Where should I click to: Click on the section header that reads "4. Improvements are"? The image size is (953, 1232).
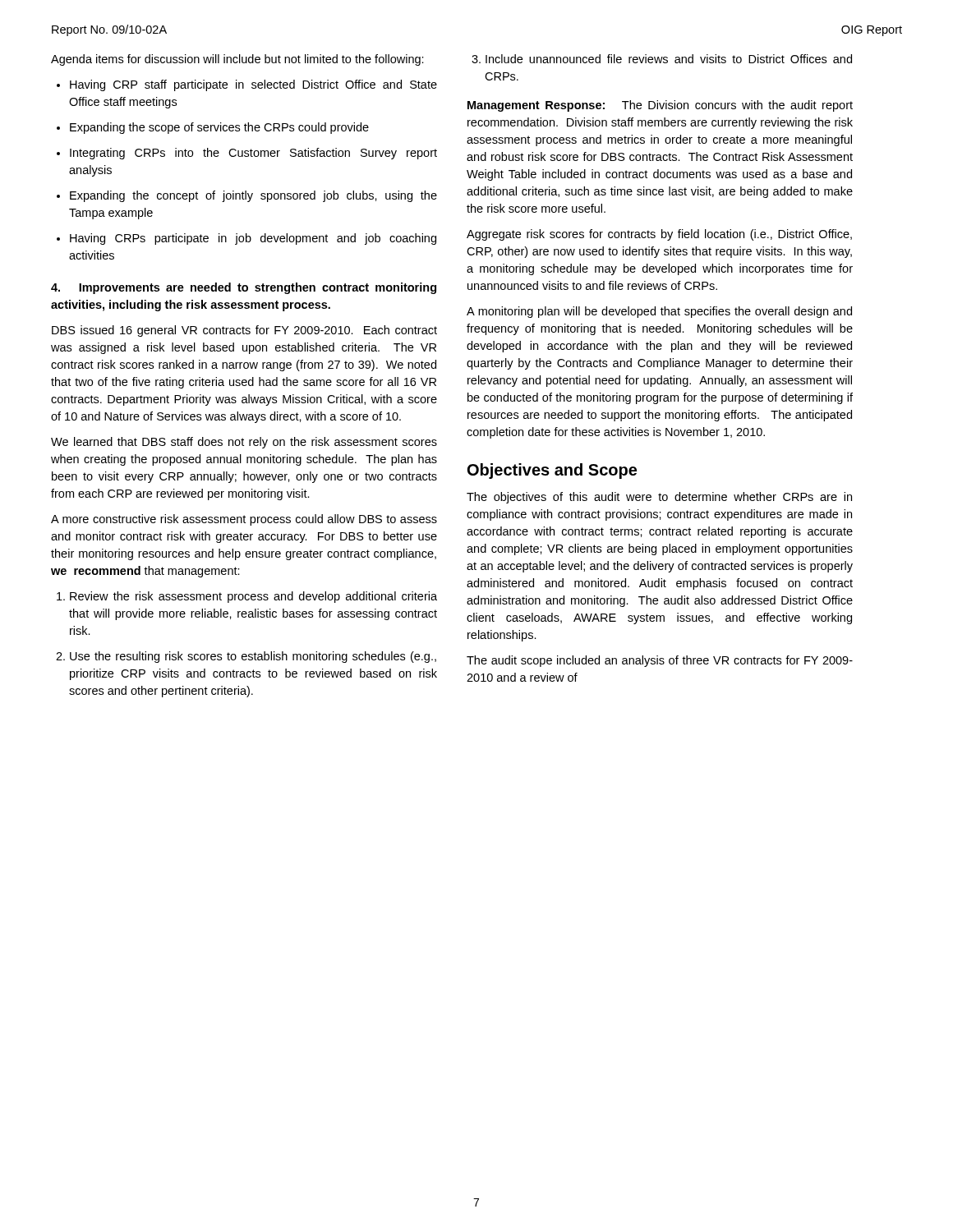pyautogui.click(x=244, y=297)
